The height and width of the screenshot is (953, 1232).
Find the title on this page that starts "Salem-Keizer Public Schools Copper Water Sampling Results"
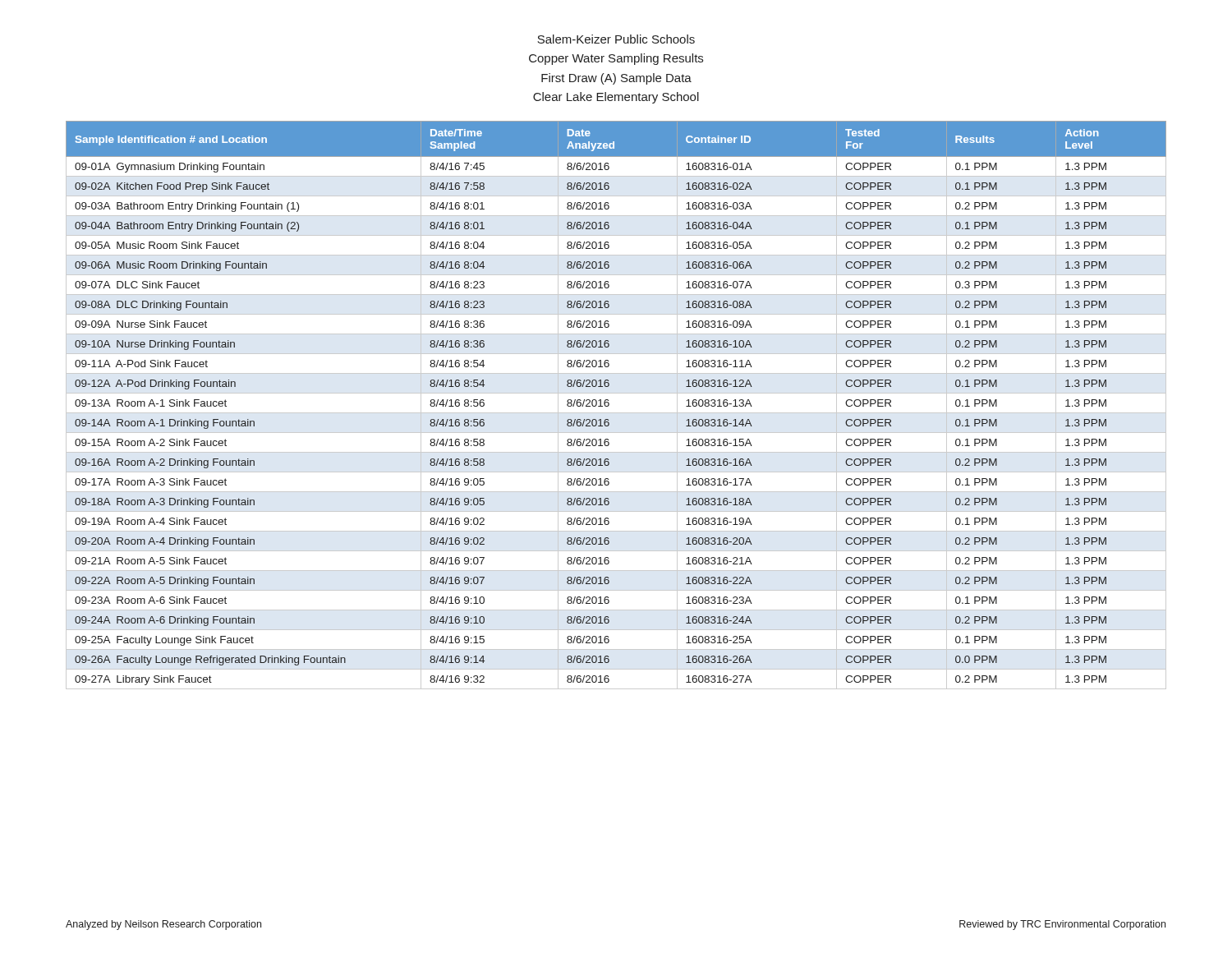coord(616,68)
